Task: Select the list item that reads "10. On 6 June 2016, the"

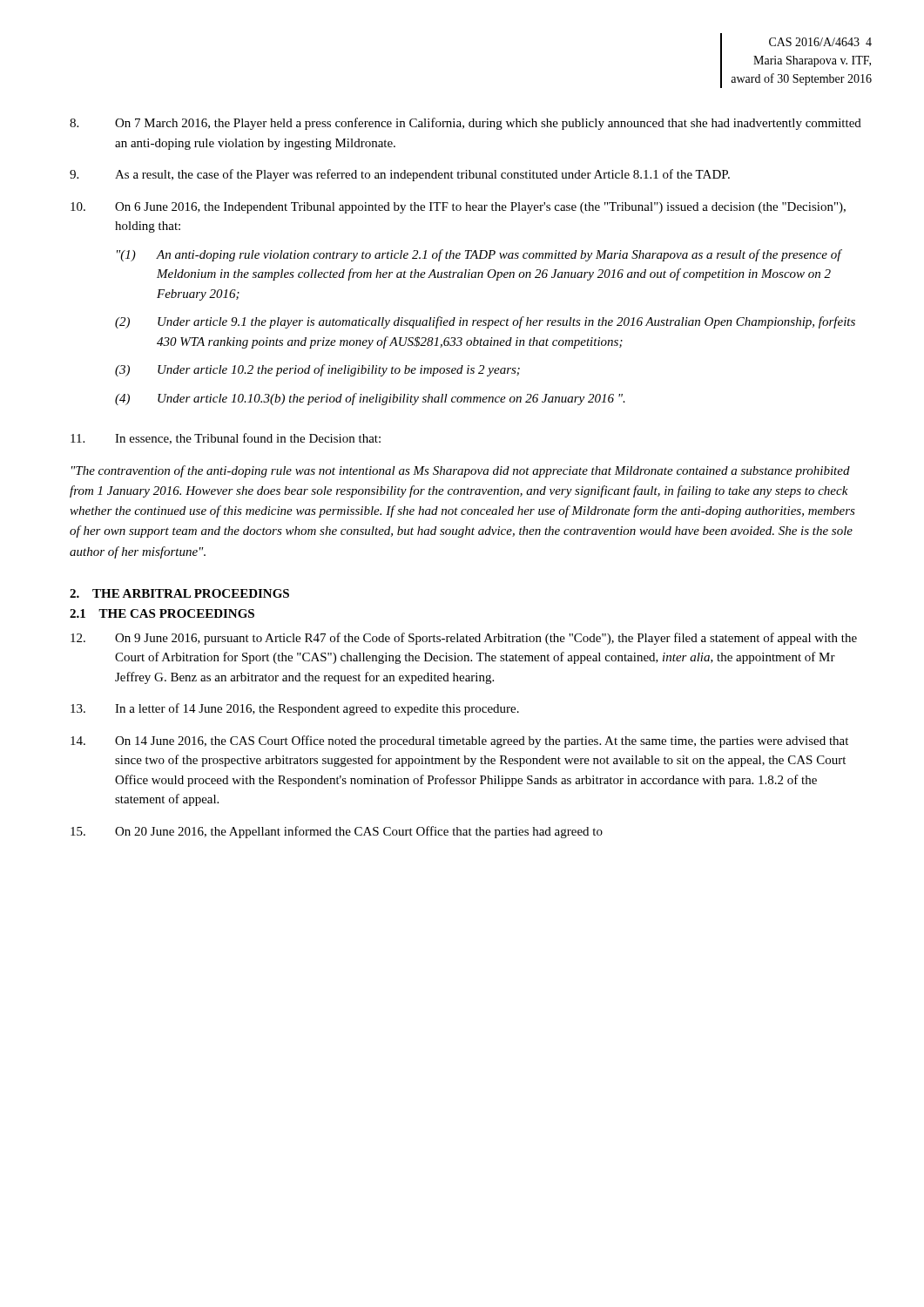Action: 458,208
